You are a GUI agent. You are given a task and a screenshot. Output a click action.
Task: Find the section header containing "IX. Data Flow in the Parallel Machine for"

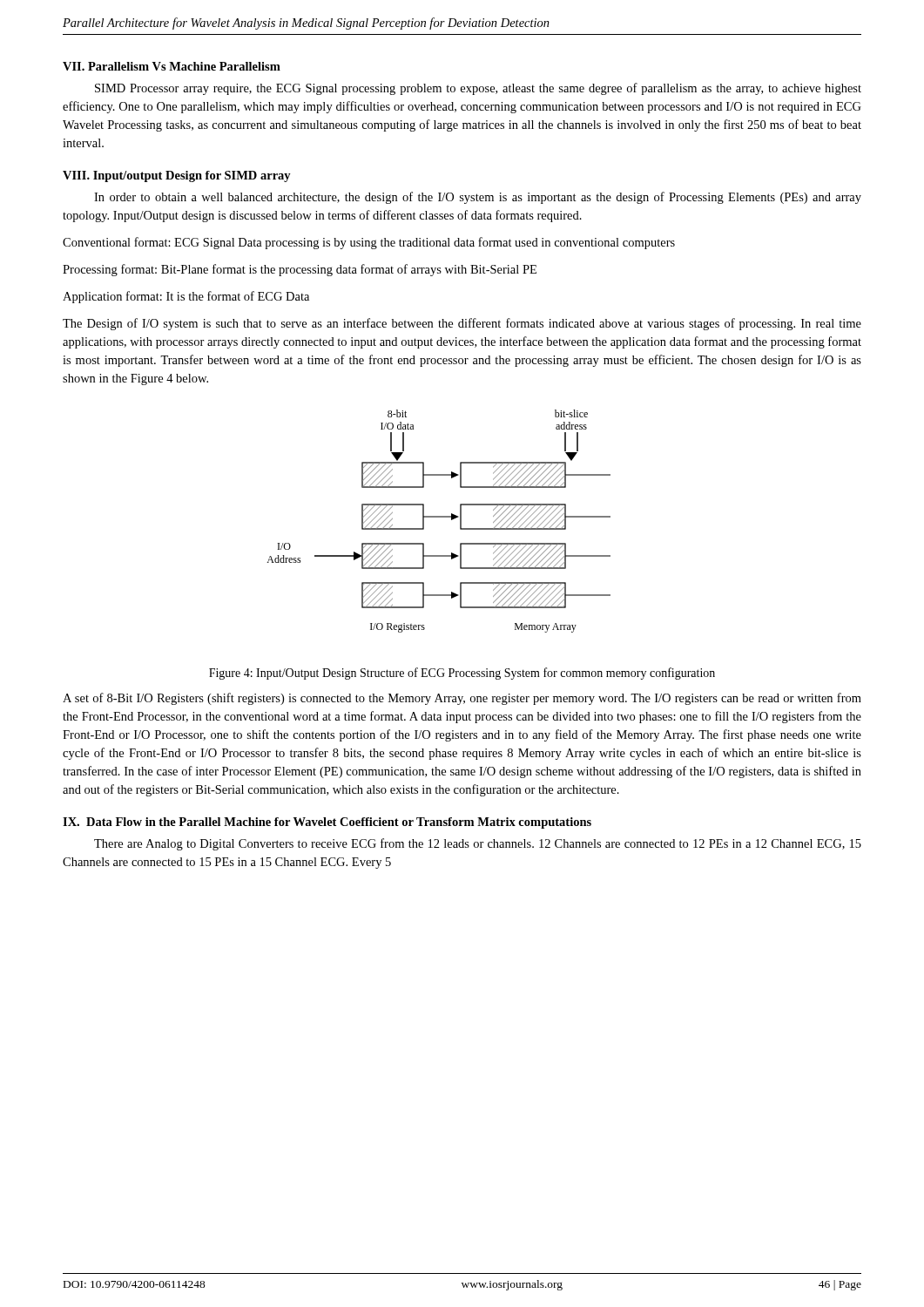point(327,822)
